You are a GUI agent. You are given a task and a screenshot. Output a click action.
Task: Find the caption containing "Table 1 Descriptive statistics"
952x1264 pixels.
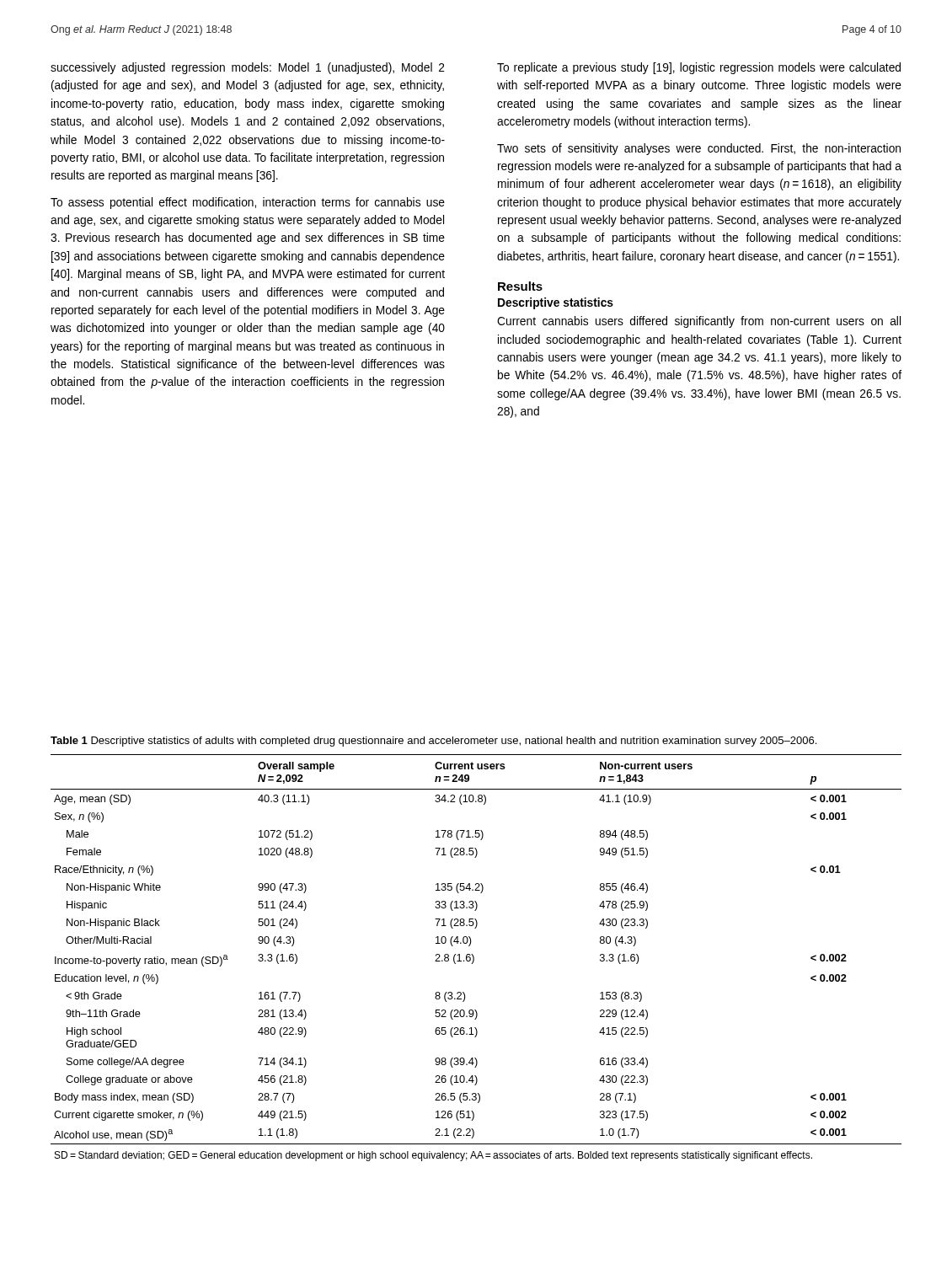pyautogui.click(x=434, y=740)
